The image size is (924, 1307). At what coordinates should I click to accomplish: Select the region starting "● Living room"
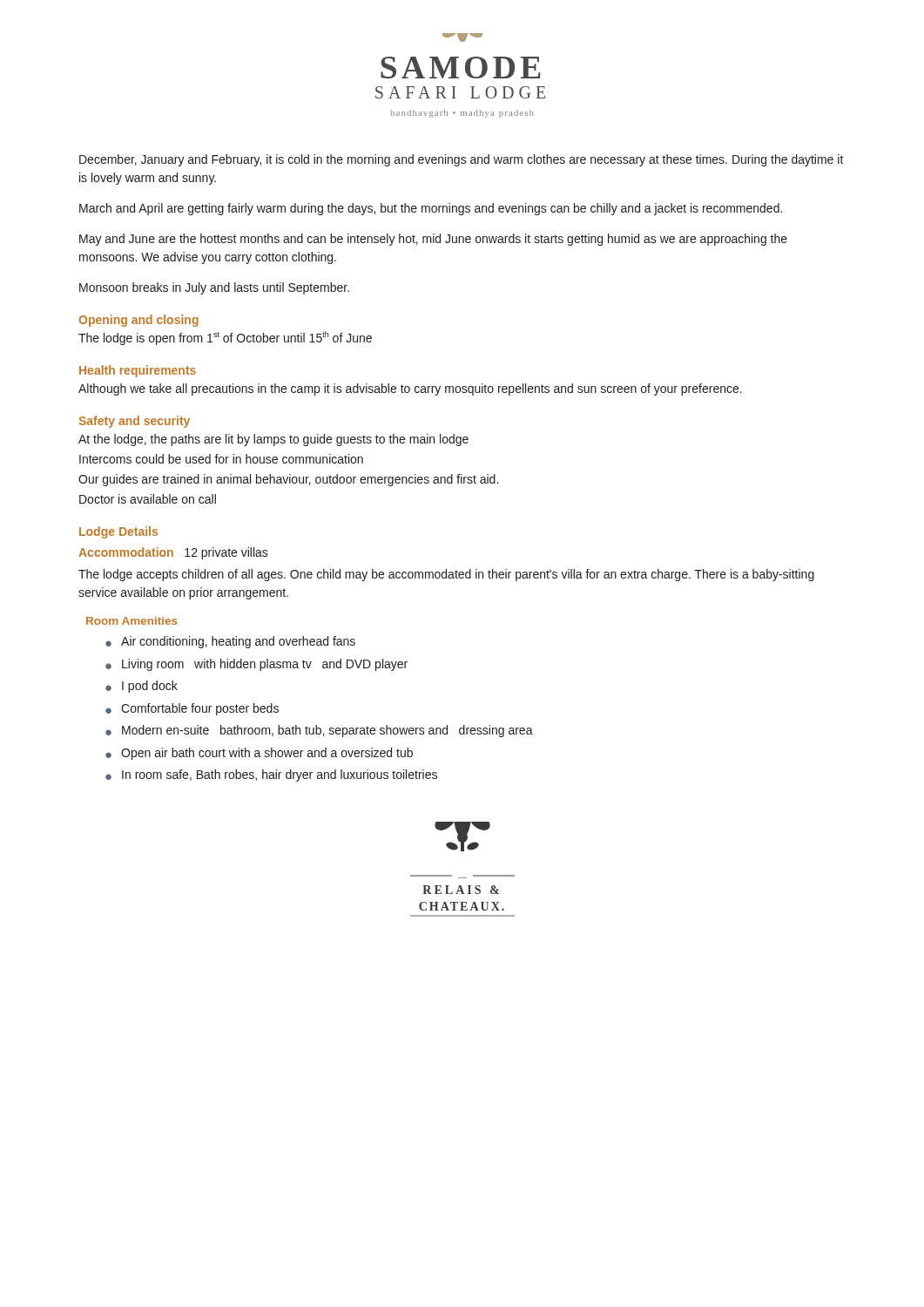(x=256, y=665)
